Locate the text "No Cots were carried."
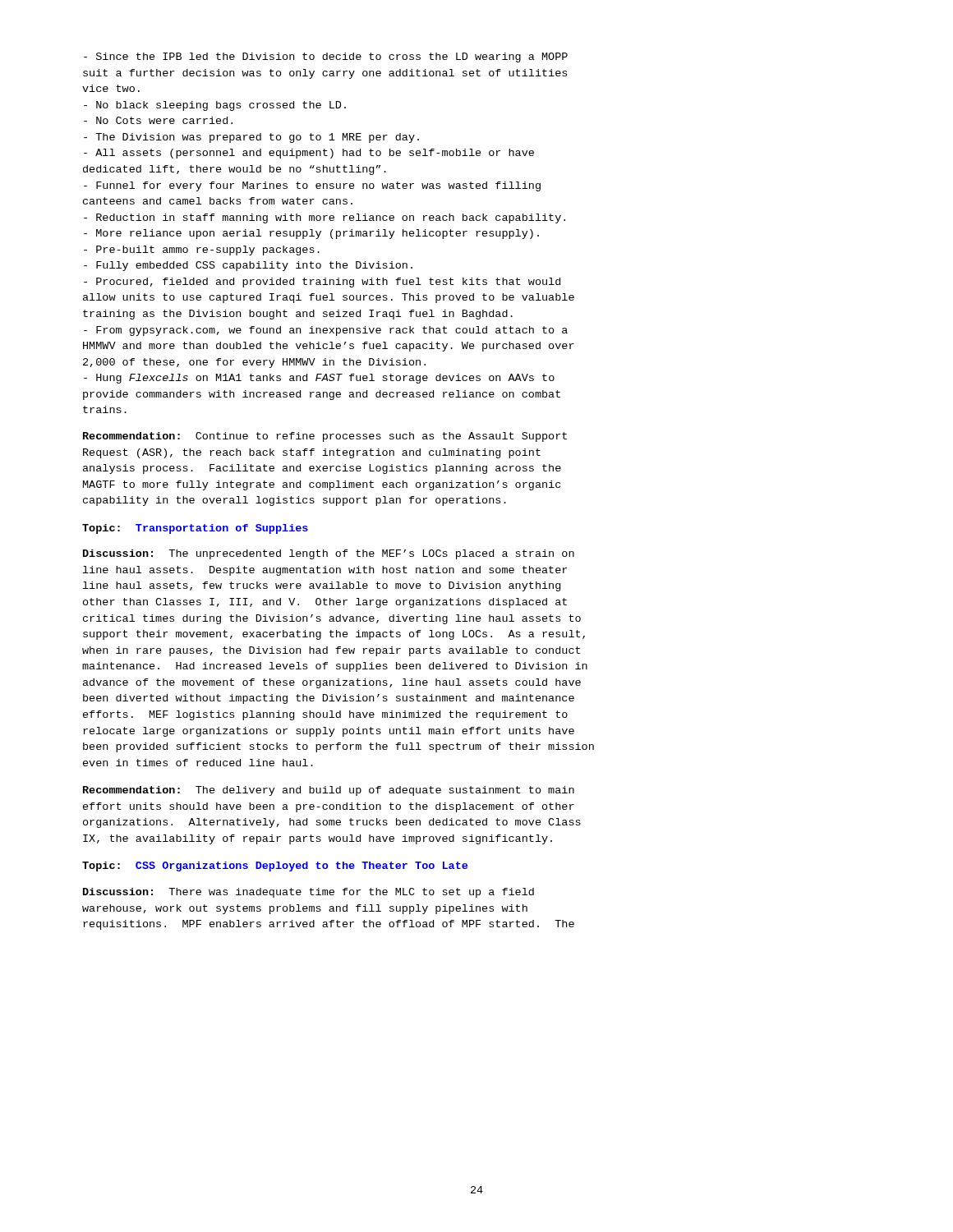The width and height of the screenshot is (953, 1232). coord(158,120)
